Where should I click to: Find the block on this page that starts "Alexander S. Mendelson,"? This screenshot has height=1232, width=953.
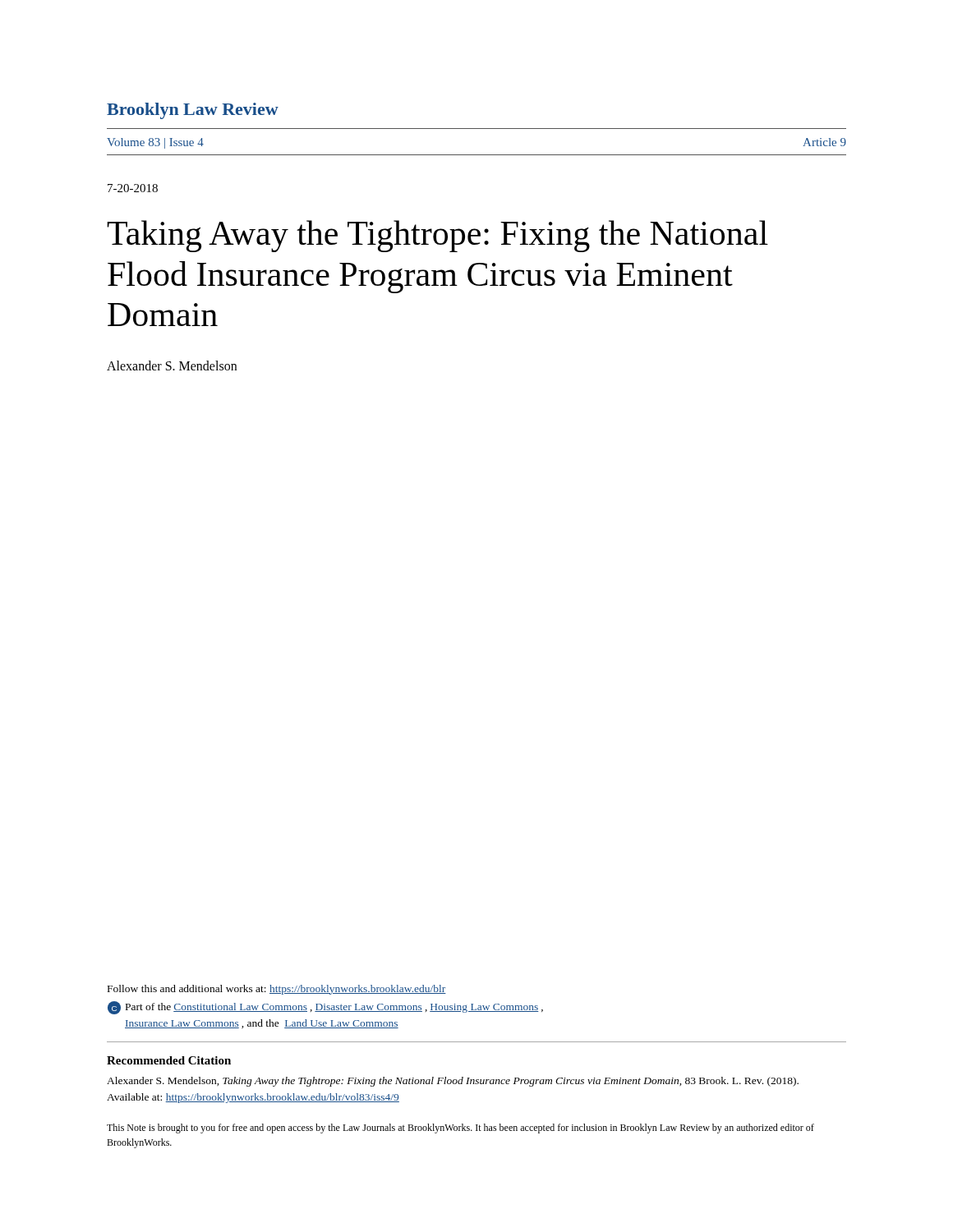click(453, 1088)
